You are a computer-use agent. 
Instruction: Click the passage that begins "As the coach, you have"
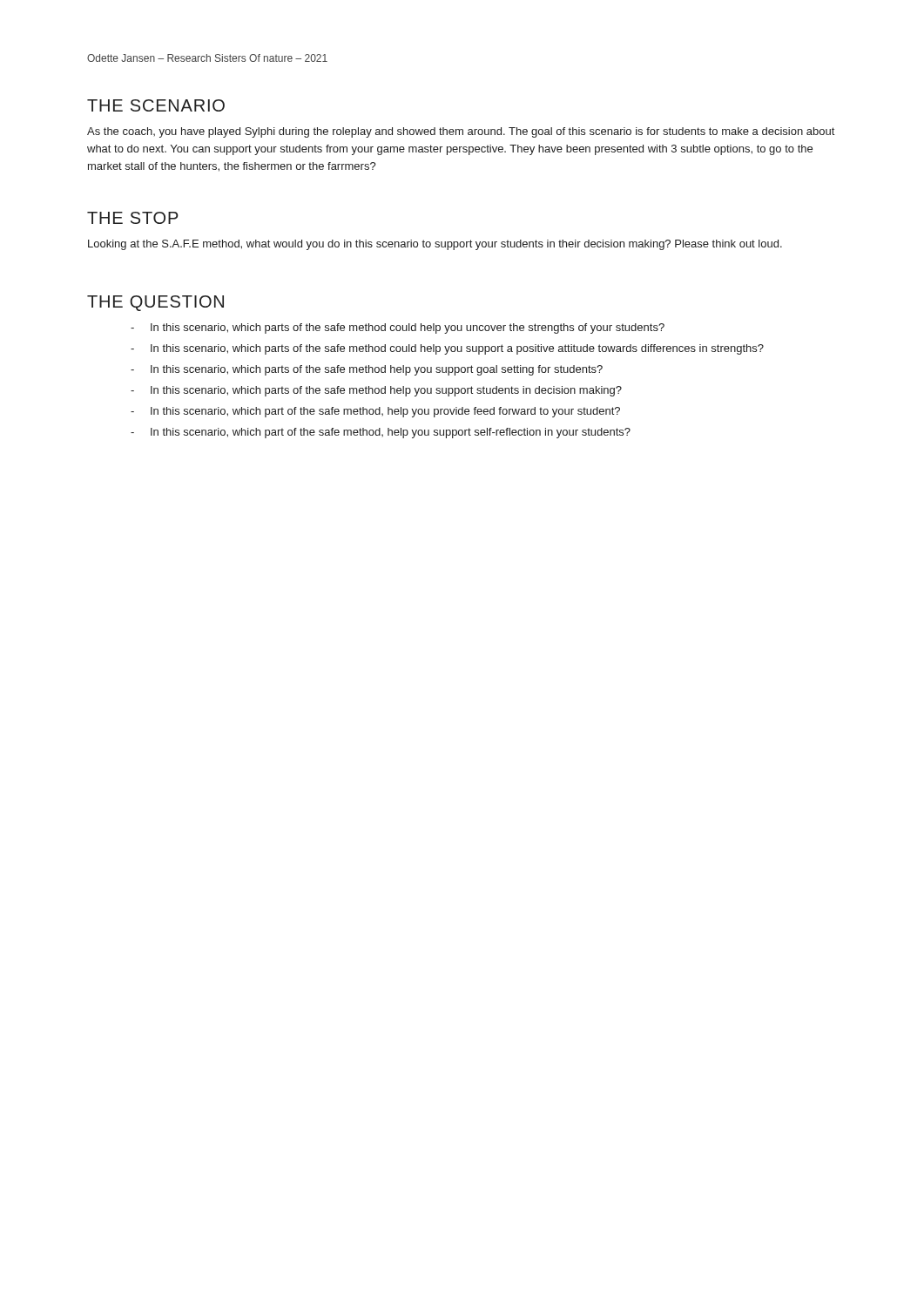point(461,149)
